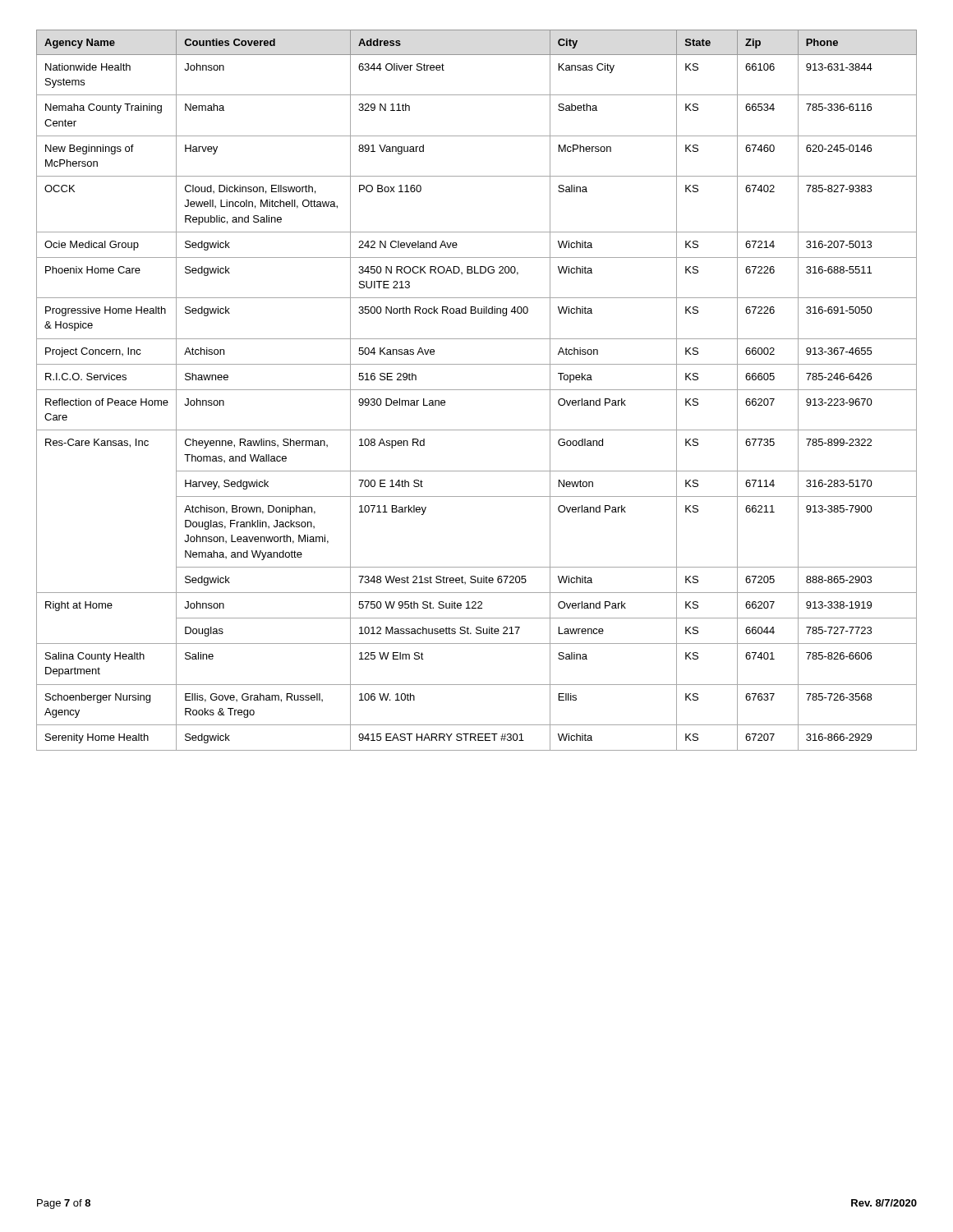Select a table

tap(476, 390)
